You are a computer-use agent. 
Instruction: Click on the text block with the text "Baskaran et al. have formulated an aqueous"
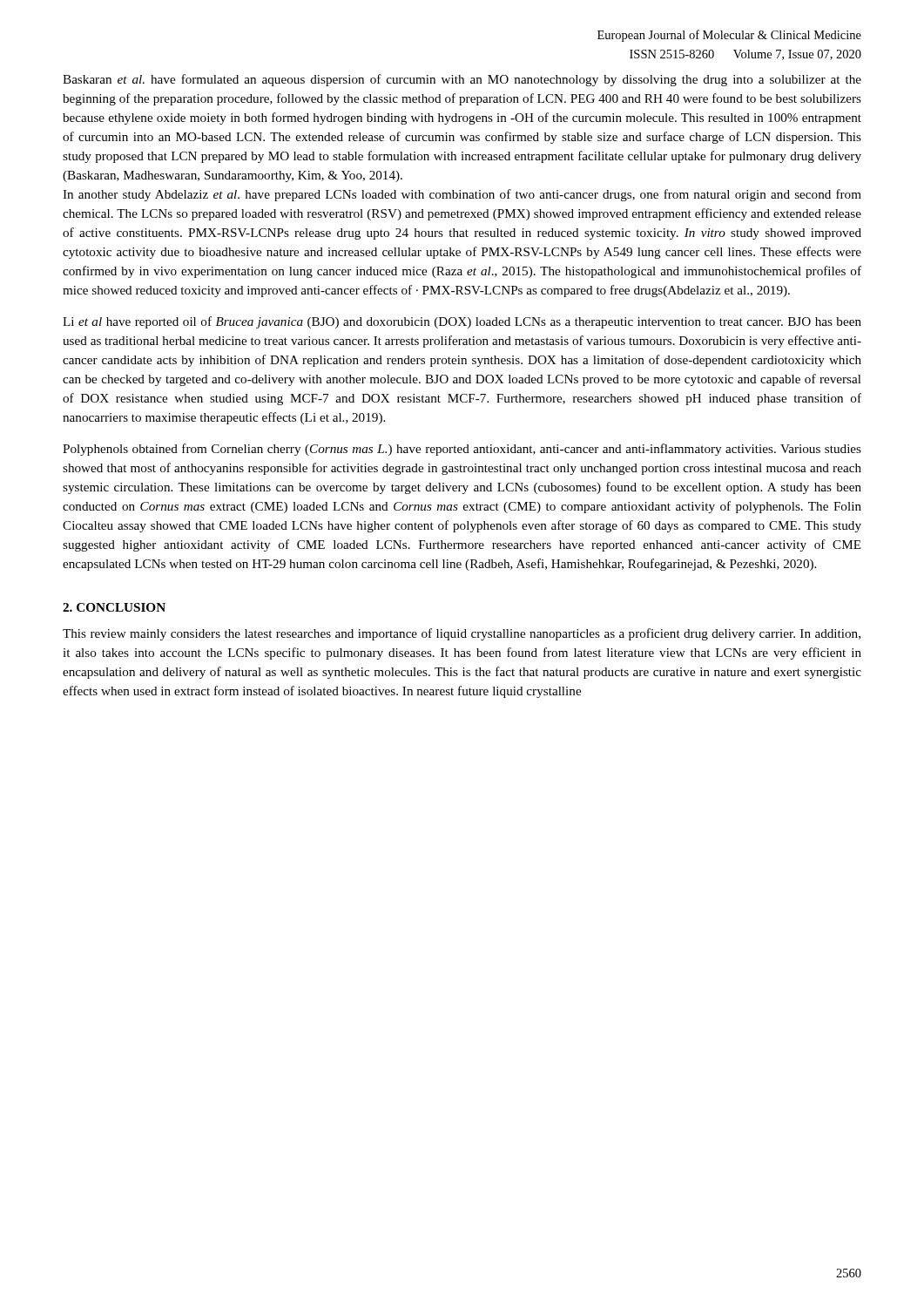(x=462, y=184)
